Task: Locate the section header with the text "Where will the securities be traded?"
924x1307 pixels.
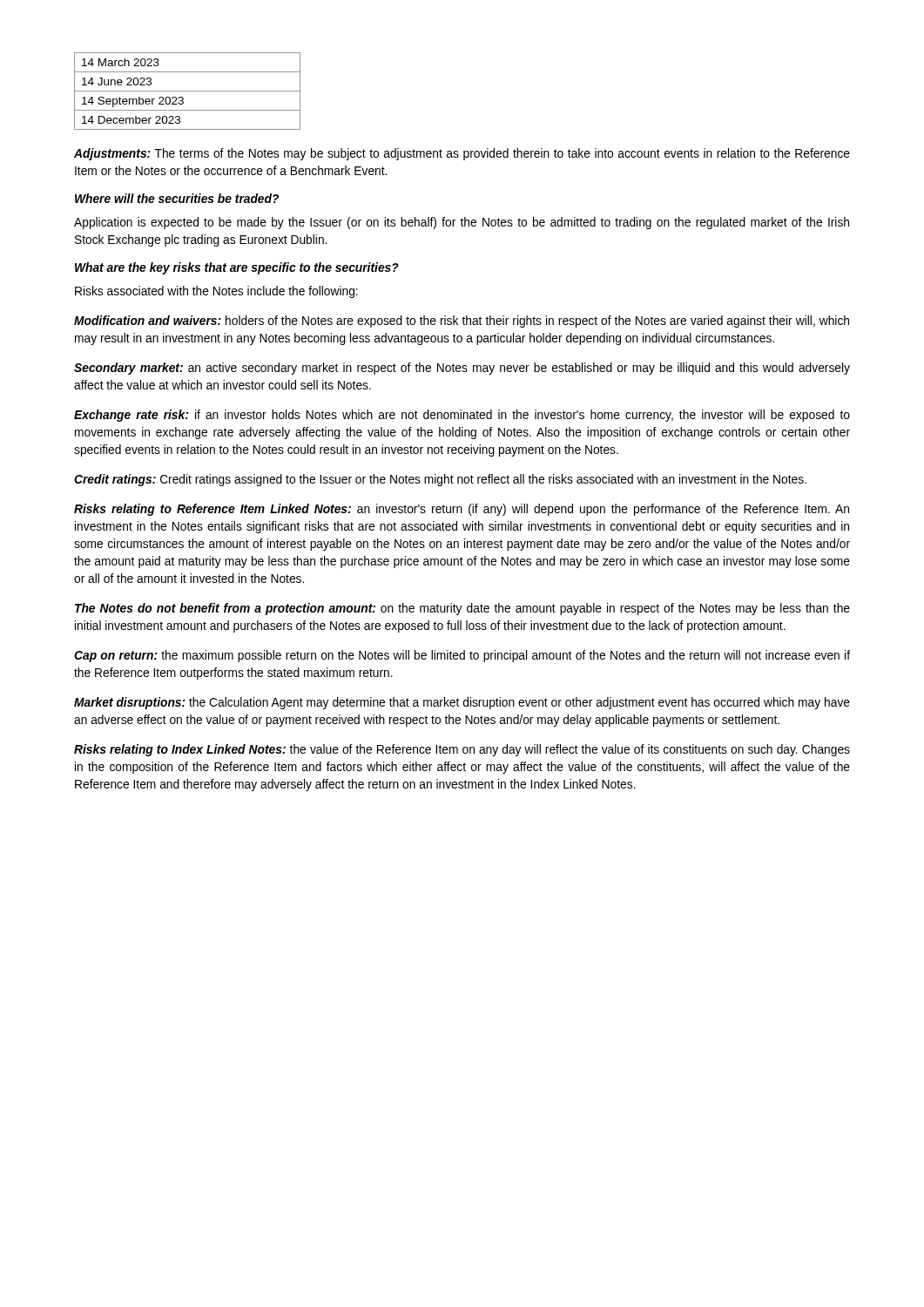Action: 177,199
